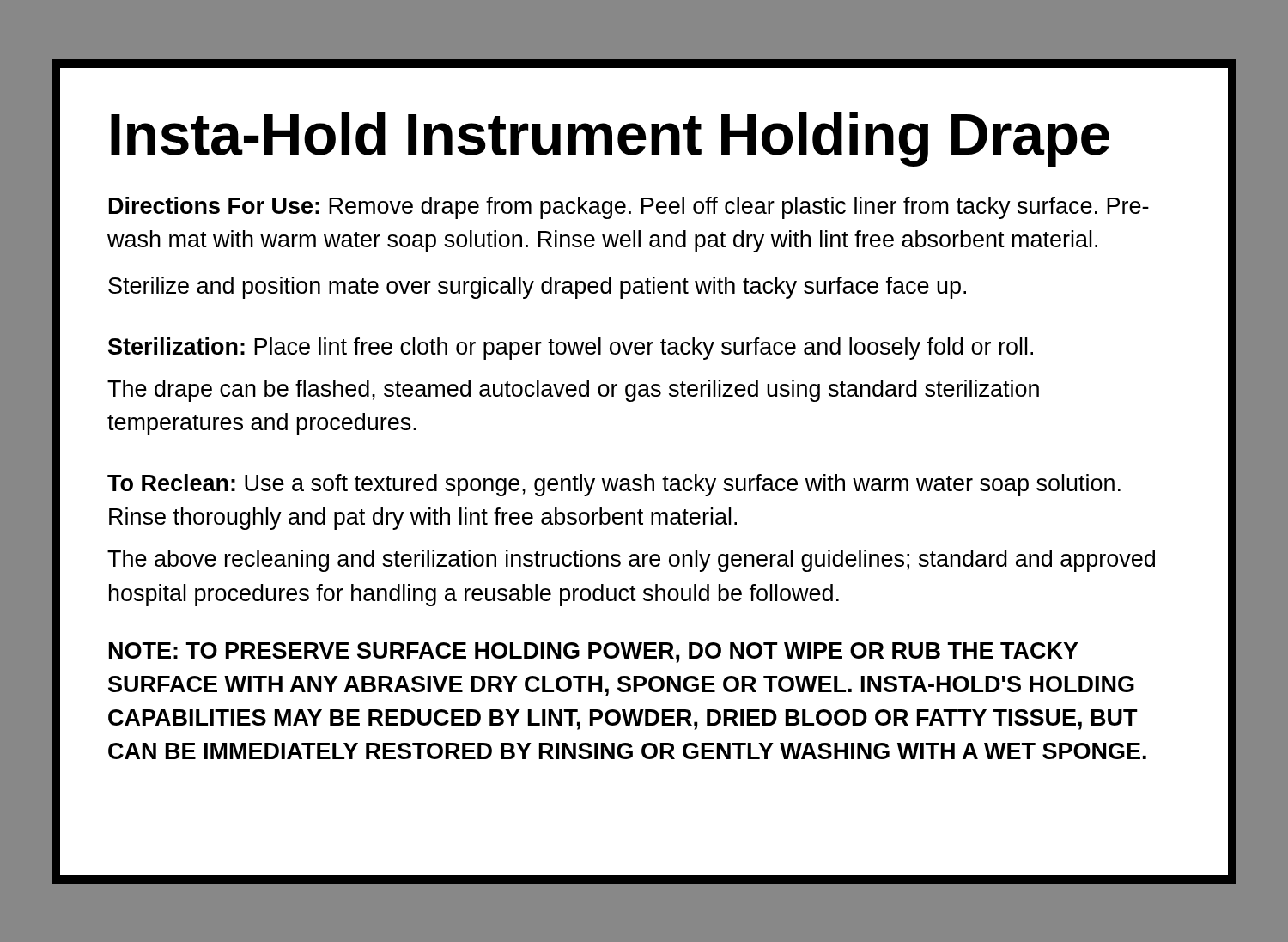Find the text block that says "Sterilization: Place lint free"
The width and height of the screenshot is (1288, 942).
[571, 347]
